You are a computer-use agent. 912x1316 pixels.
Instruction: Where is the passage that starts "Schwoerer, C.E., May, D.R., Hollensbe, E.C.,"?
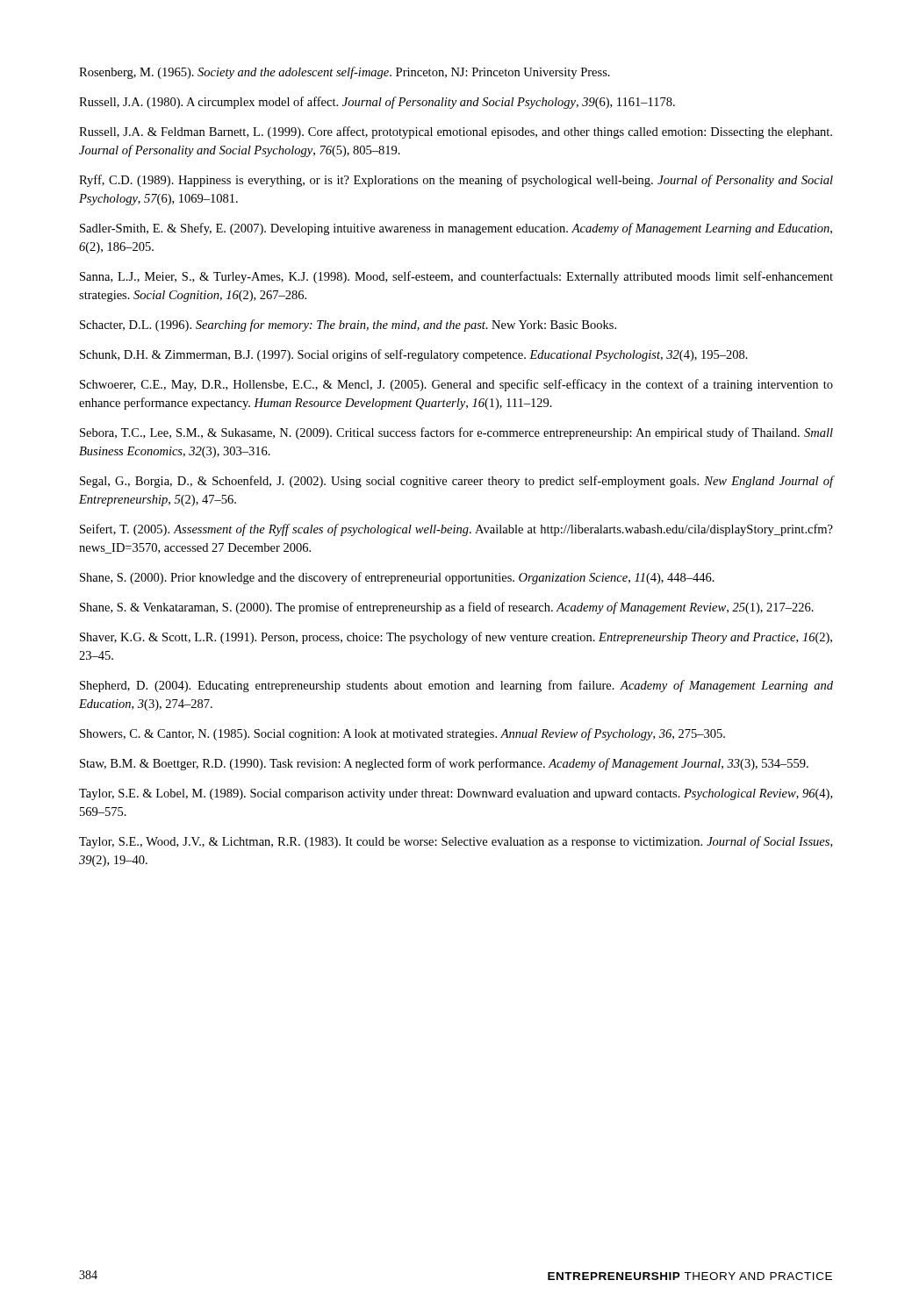click(x=456, y=394)
